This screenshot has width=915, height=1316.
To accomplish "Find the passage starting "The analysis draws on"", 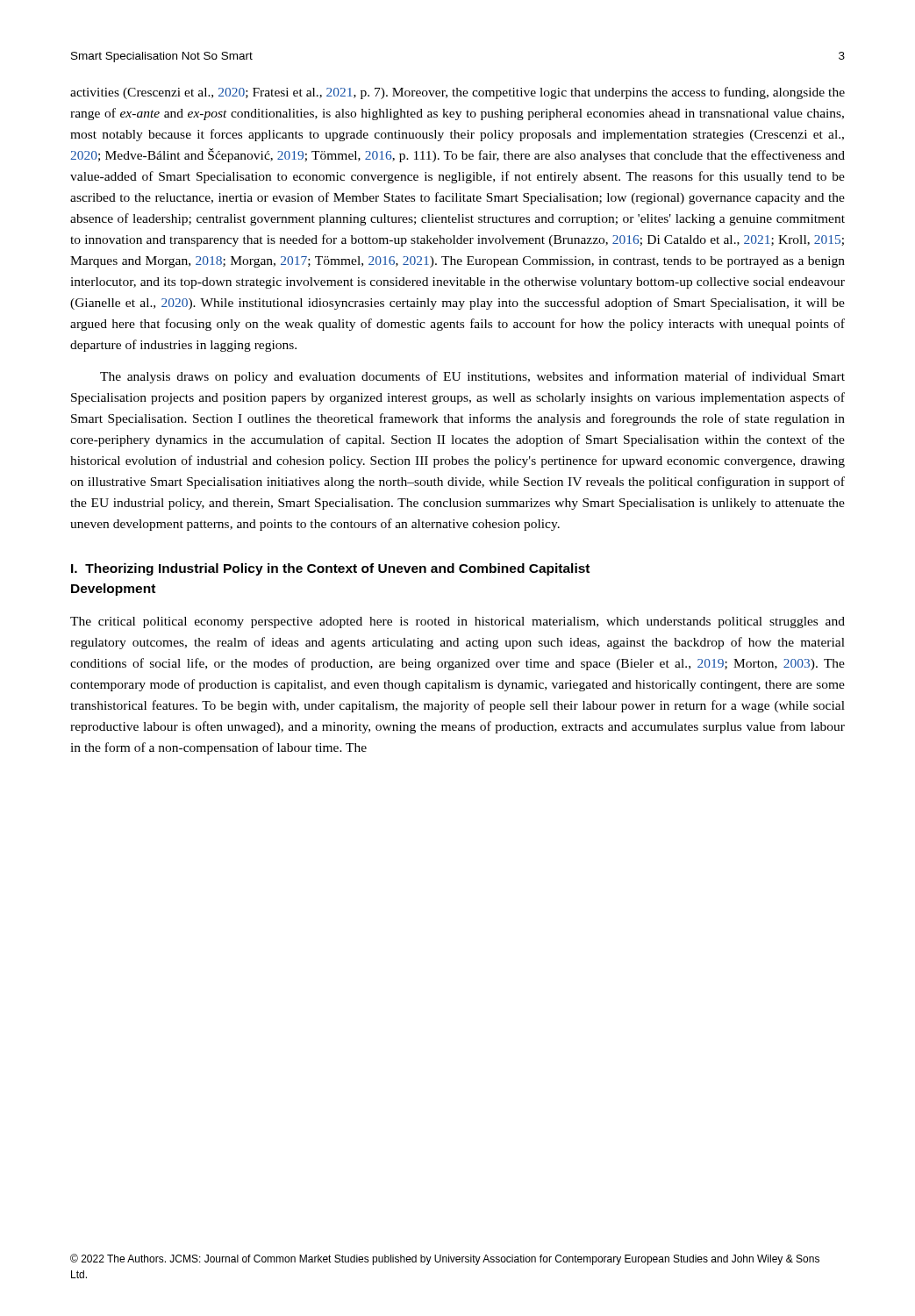I will tap(458, 450).
